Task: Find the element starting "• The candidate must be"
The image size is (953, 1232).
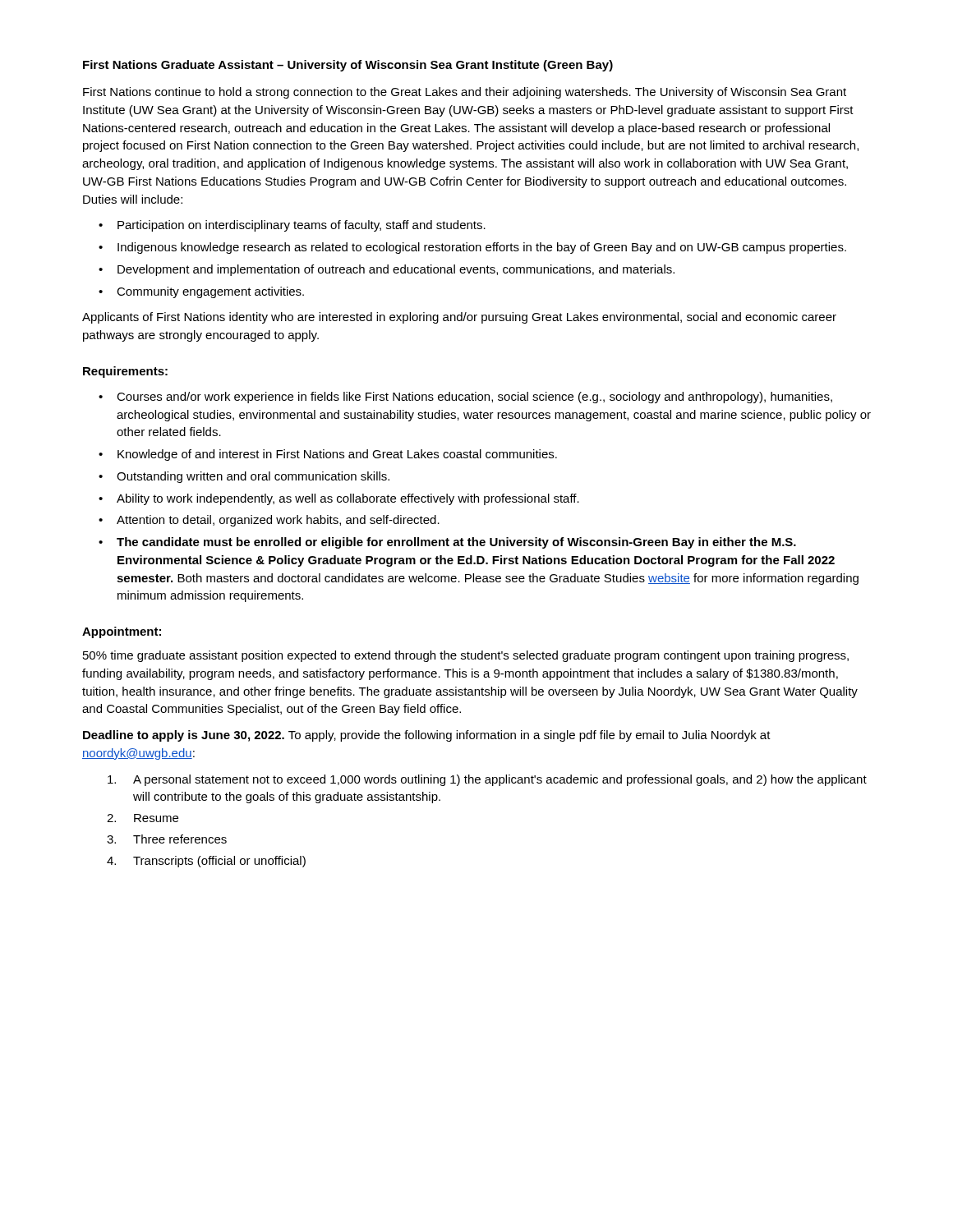Action: [485, 569]
